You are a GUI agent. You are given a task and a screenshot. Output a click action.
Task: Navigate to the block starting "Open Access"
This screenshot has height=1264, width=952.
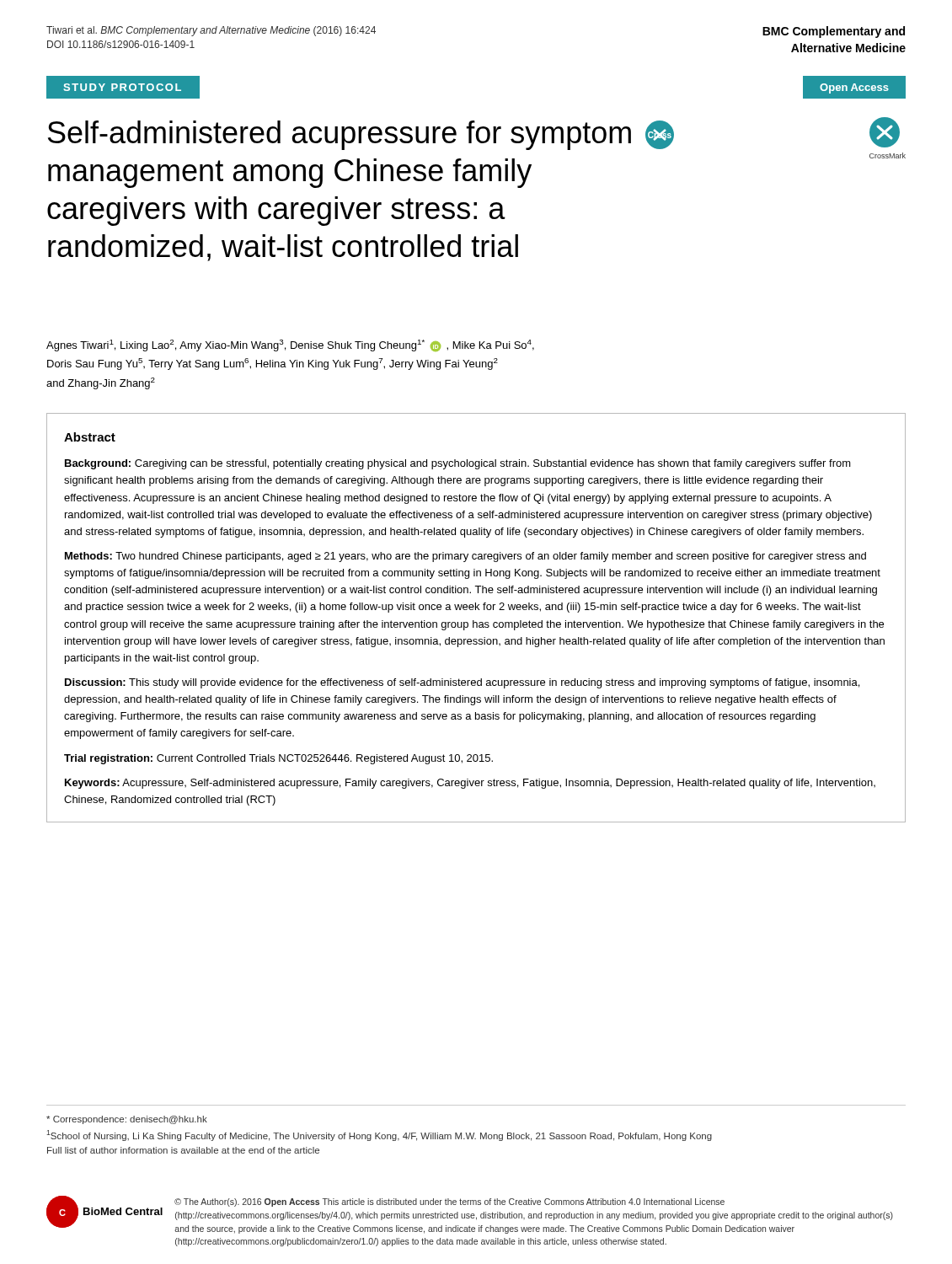[854, 87]
